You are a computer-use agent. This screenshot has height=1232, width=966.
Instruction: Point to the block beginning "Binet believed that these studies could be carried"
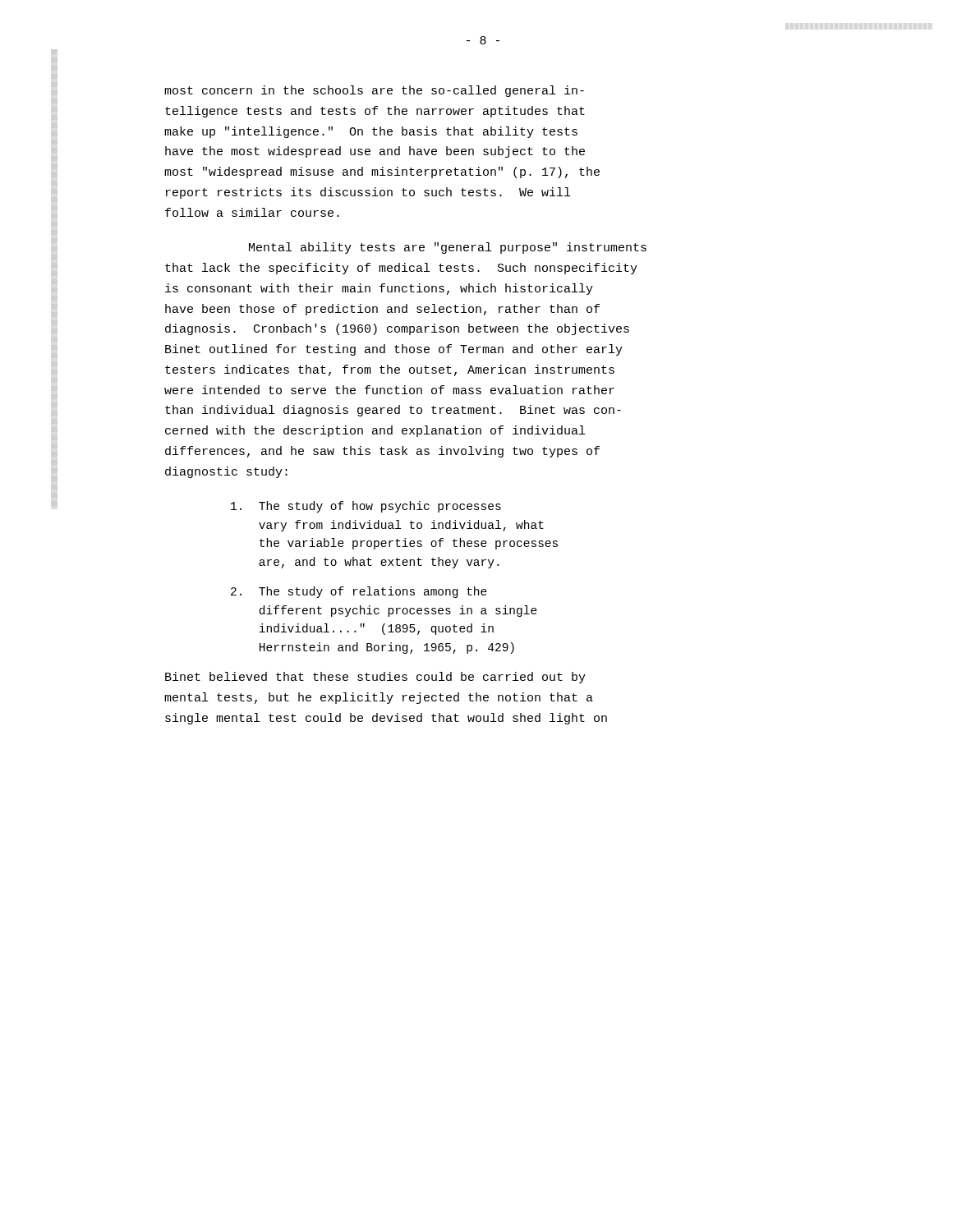[x=386, y=698]
